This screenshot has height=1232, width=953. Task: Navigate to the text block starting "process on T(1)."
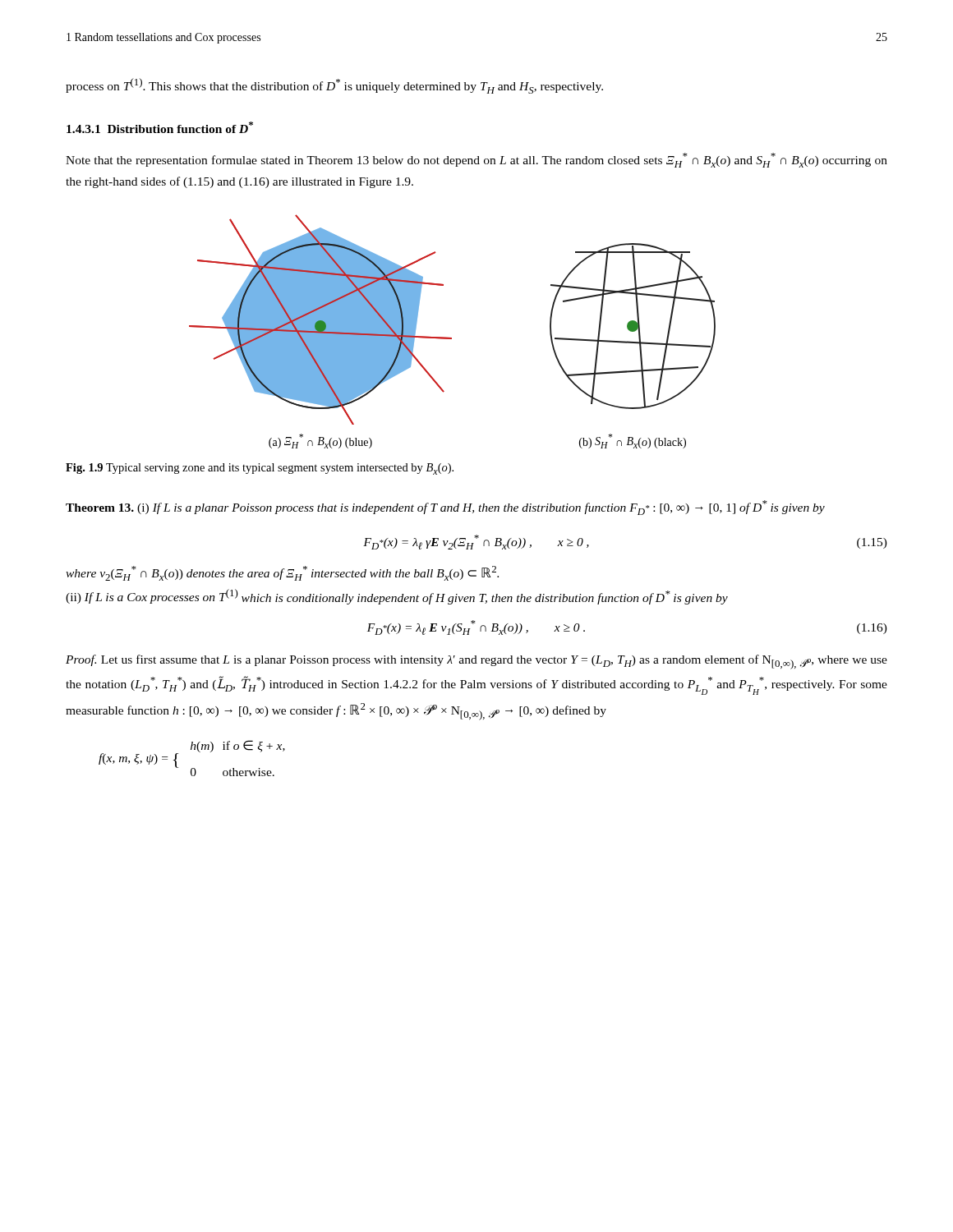pyautogui.click(x=476, y=86)
